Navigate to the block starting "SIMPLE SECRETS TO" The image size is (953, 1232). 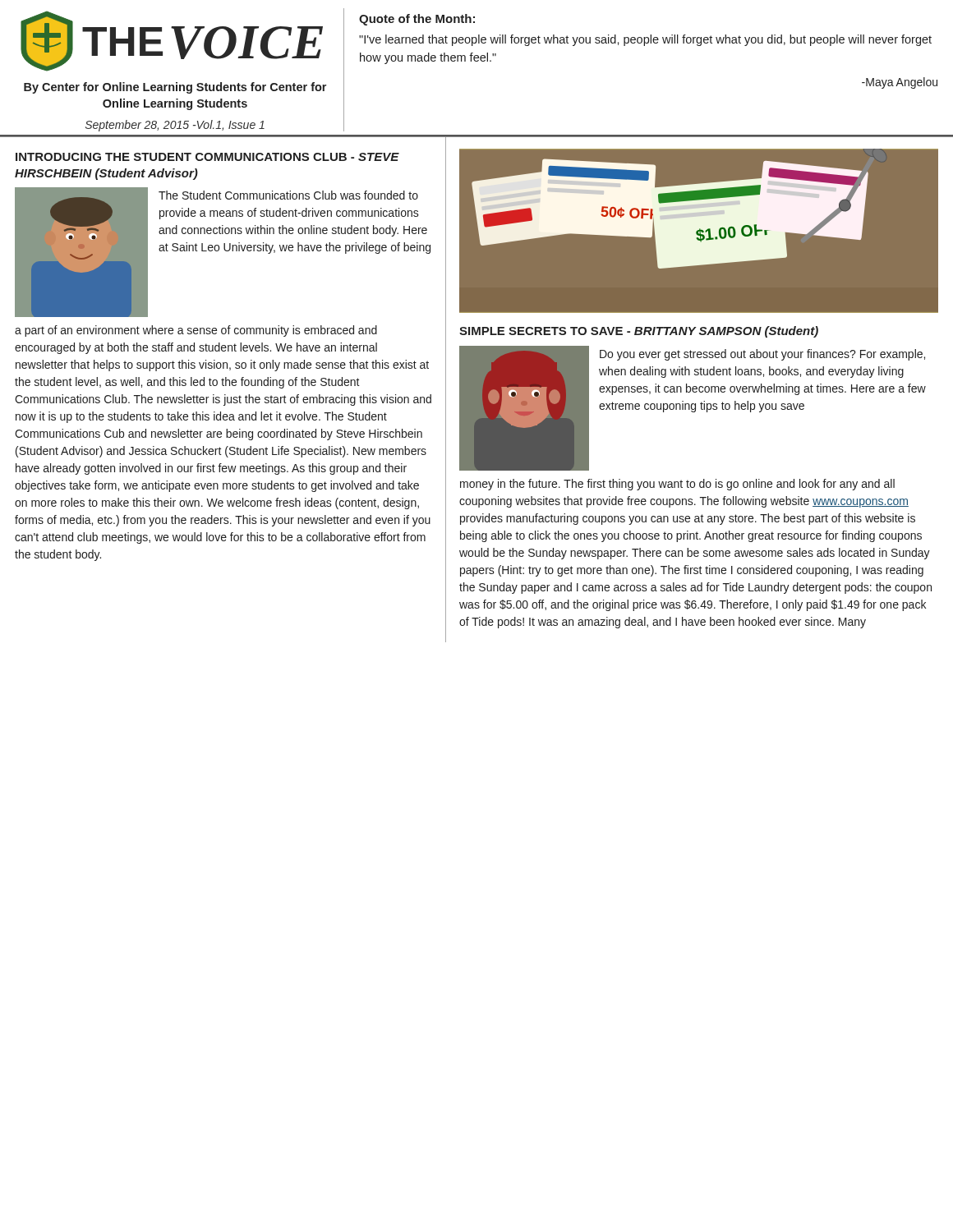coord(639,331)
